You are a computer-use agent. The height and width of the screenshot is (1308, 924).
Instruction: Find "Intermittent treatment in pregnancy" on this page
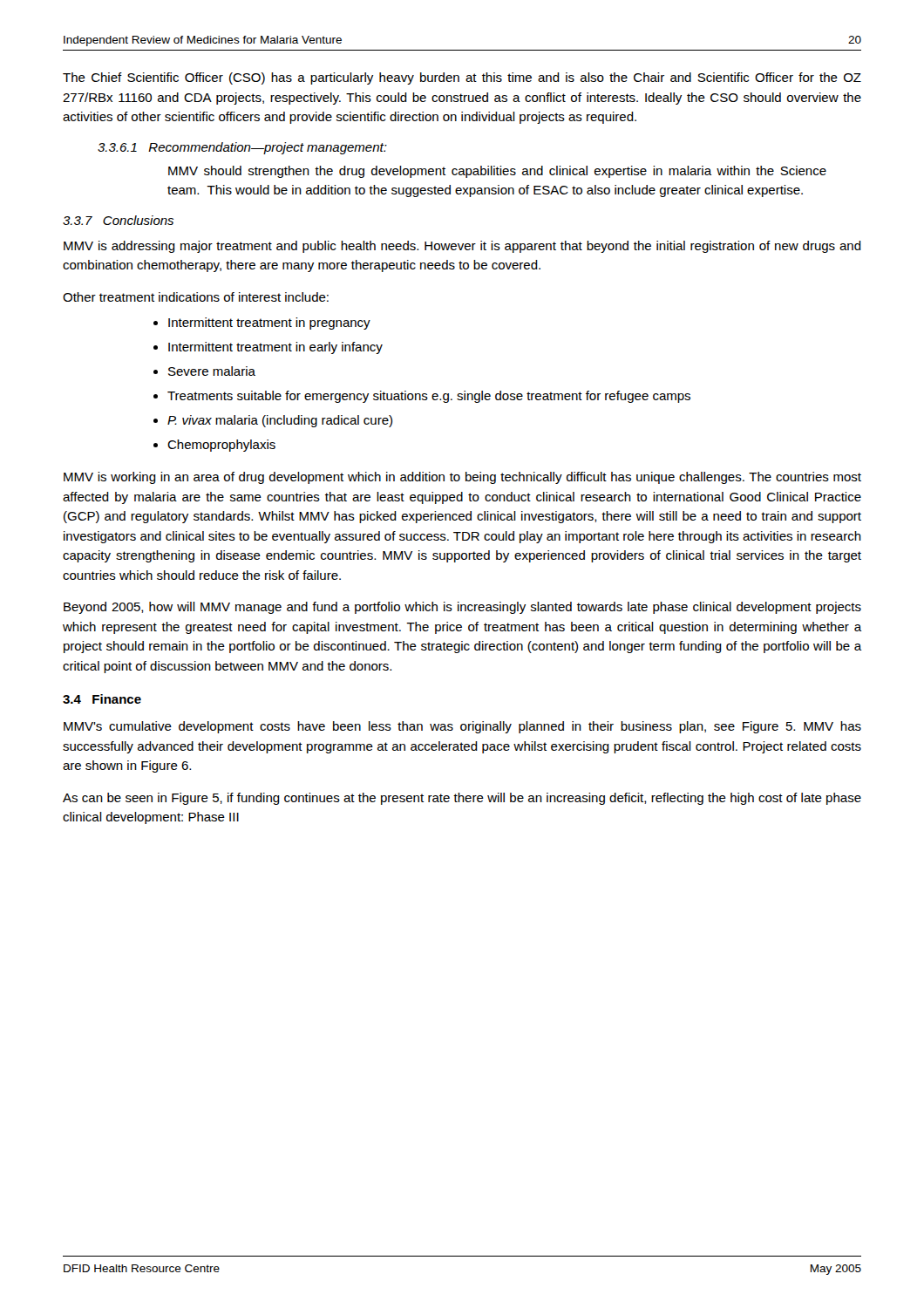coord(269,322)
